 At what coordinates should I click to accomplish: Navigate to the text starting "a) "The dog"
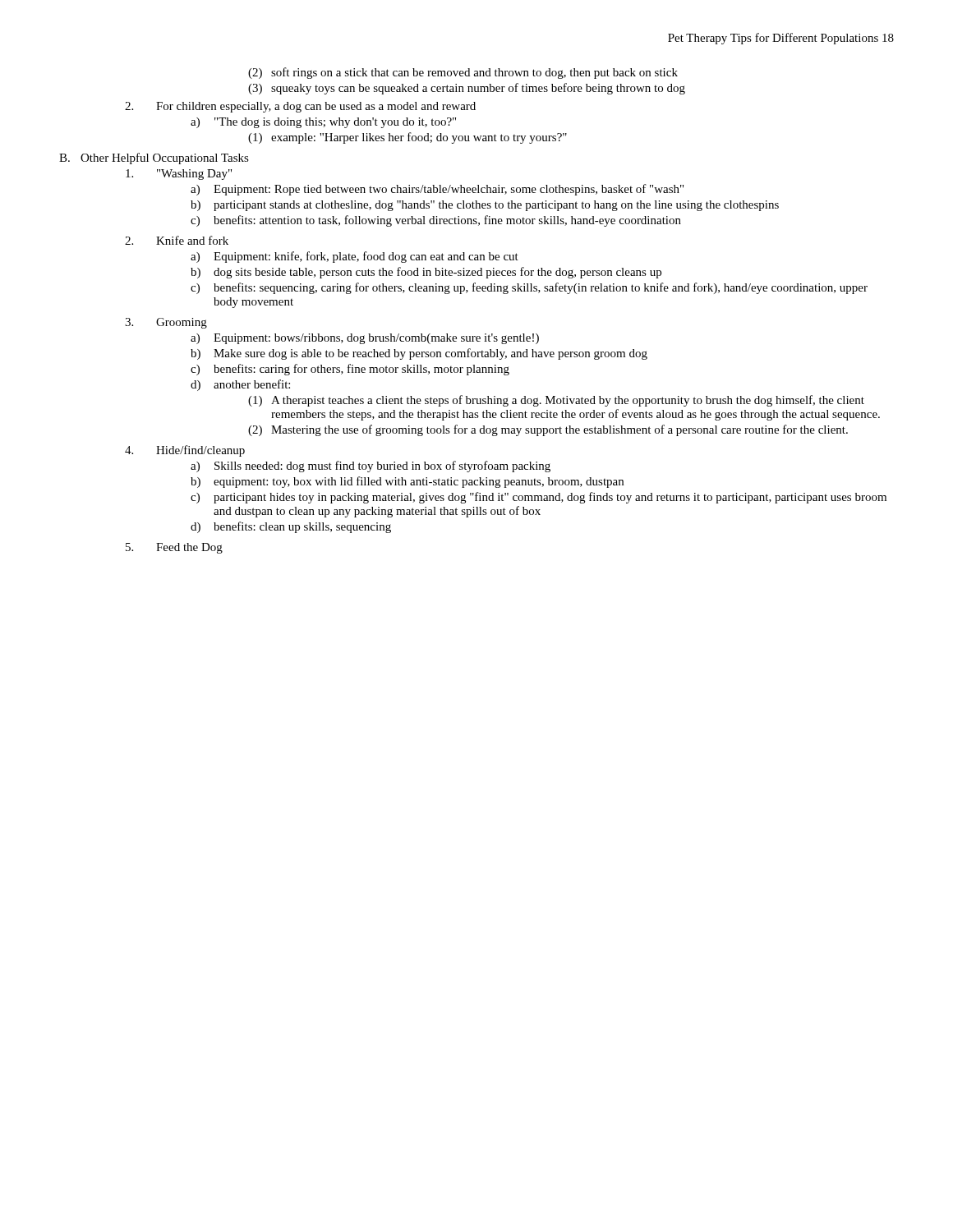323,123
